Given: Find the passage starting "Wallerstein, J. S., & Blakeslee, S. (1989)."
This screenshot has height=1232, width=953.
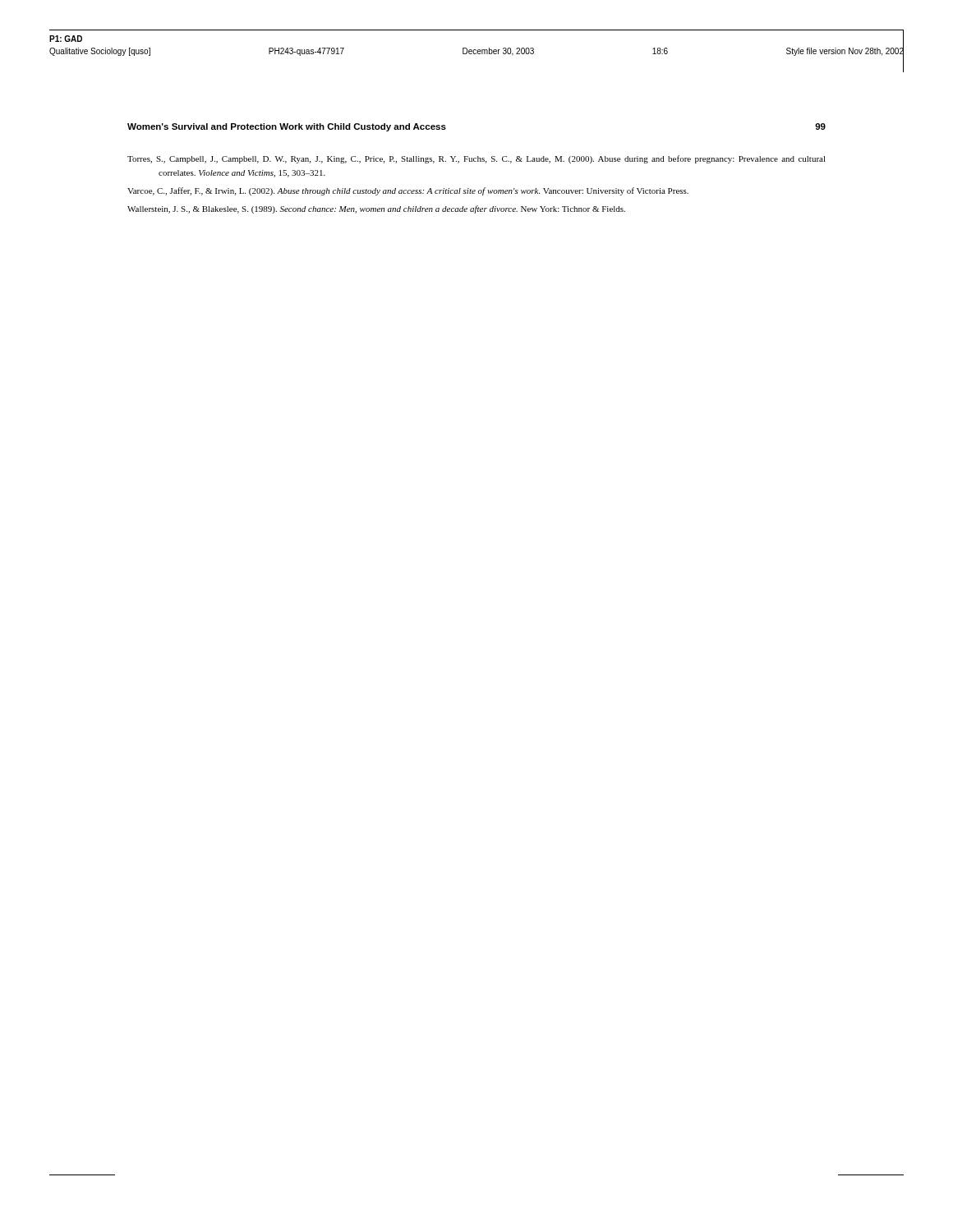Looking at the screenshot, I should click(377, 209).
